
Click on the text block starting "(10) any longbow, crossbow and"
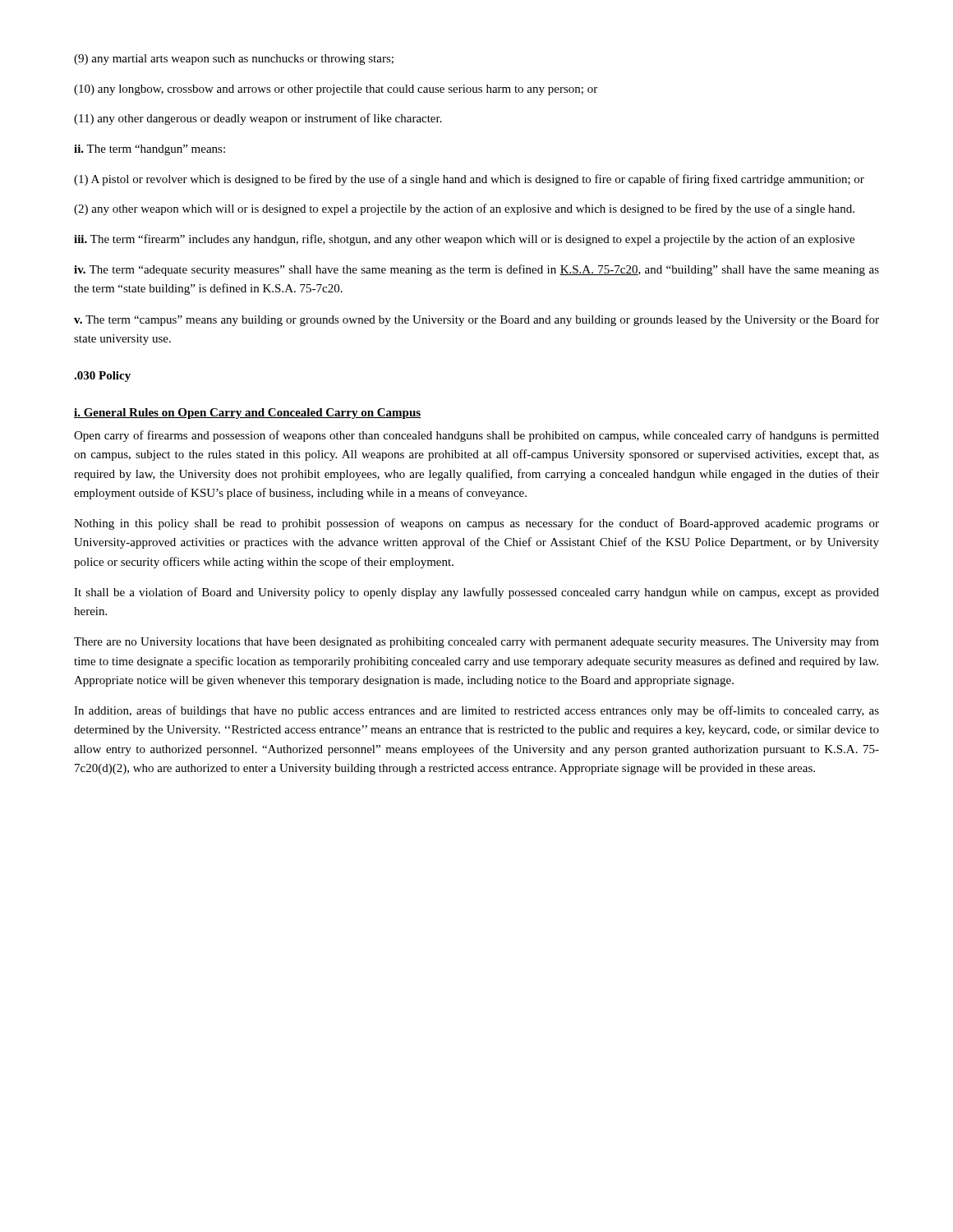click(x=336, y=88)
